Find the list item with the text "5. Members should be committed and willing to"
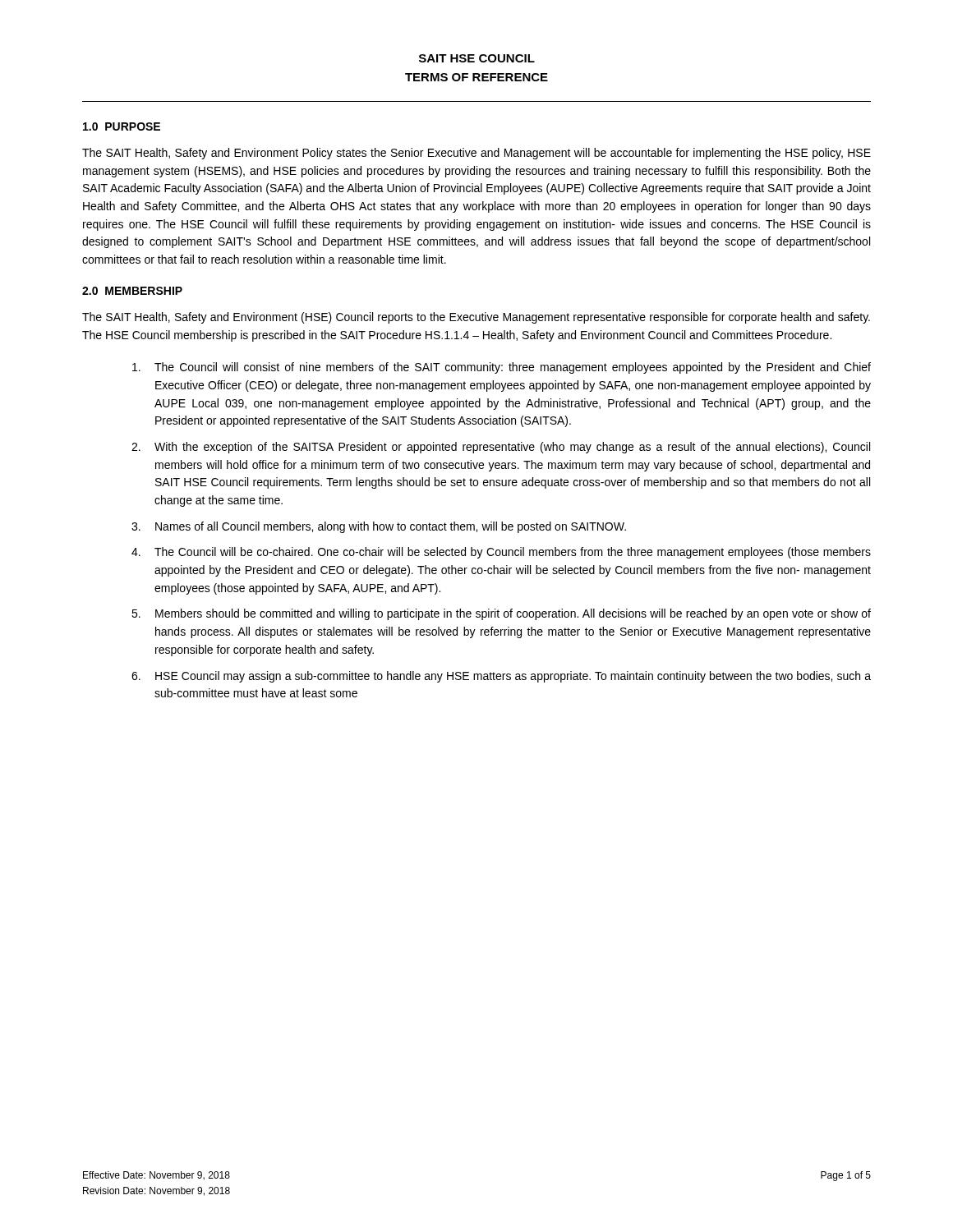Screen dimensions: 1232x953 tap(501, 632)
